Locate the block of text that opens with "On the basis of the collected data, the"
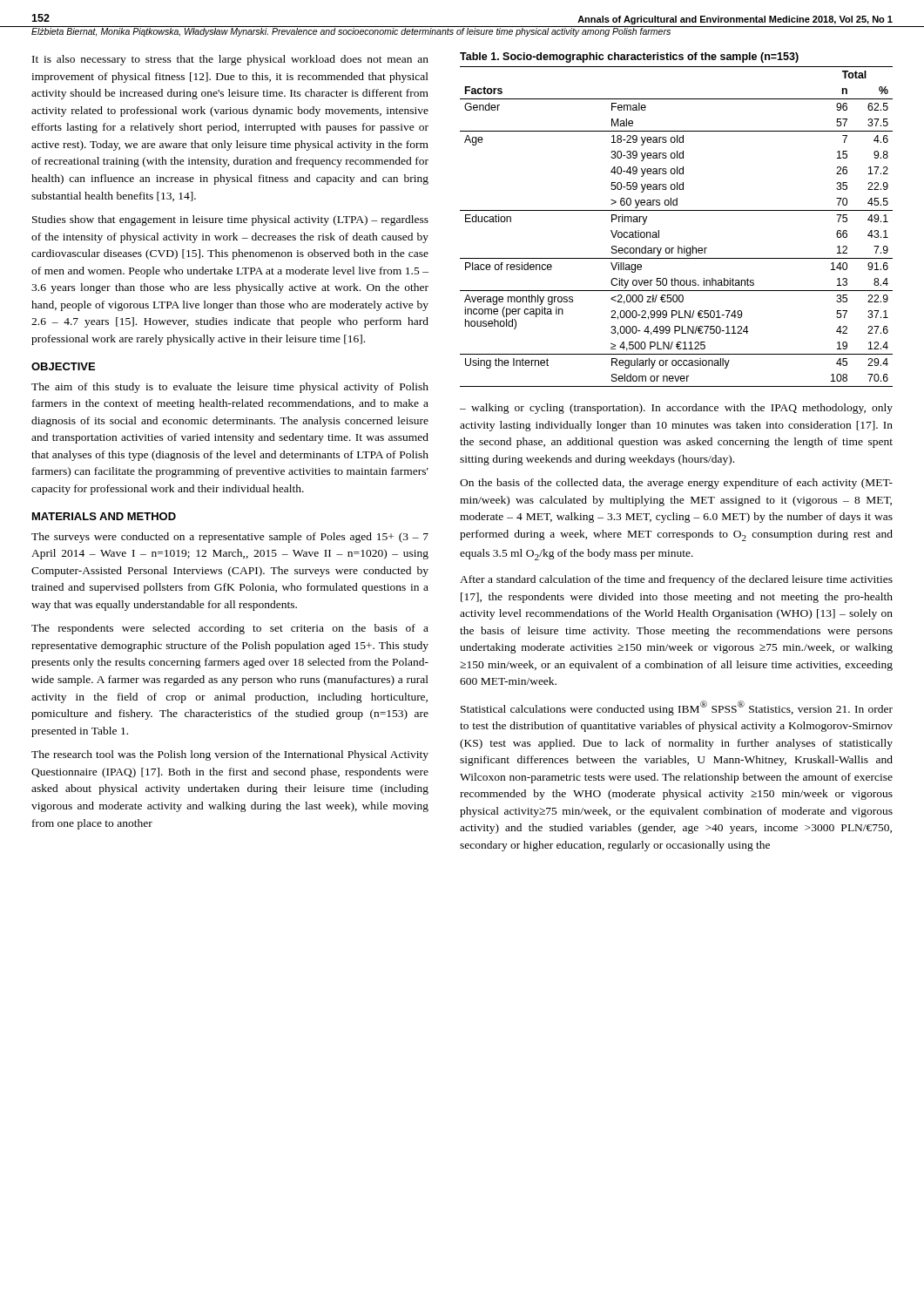The width and height of the screenshot is (924, 1307). click(x=676, y=519)
